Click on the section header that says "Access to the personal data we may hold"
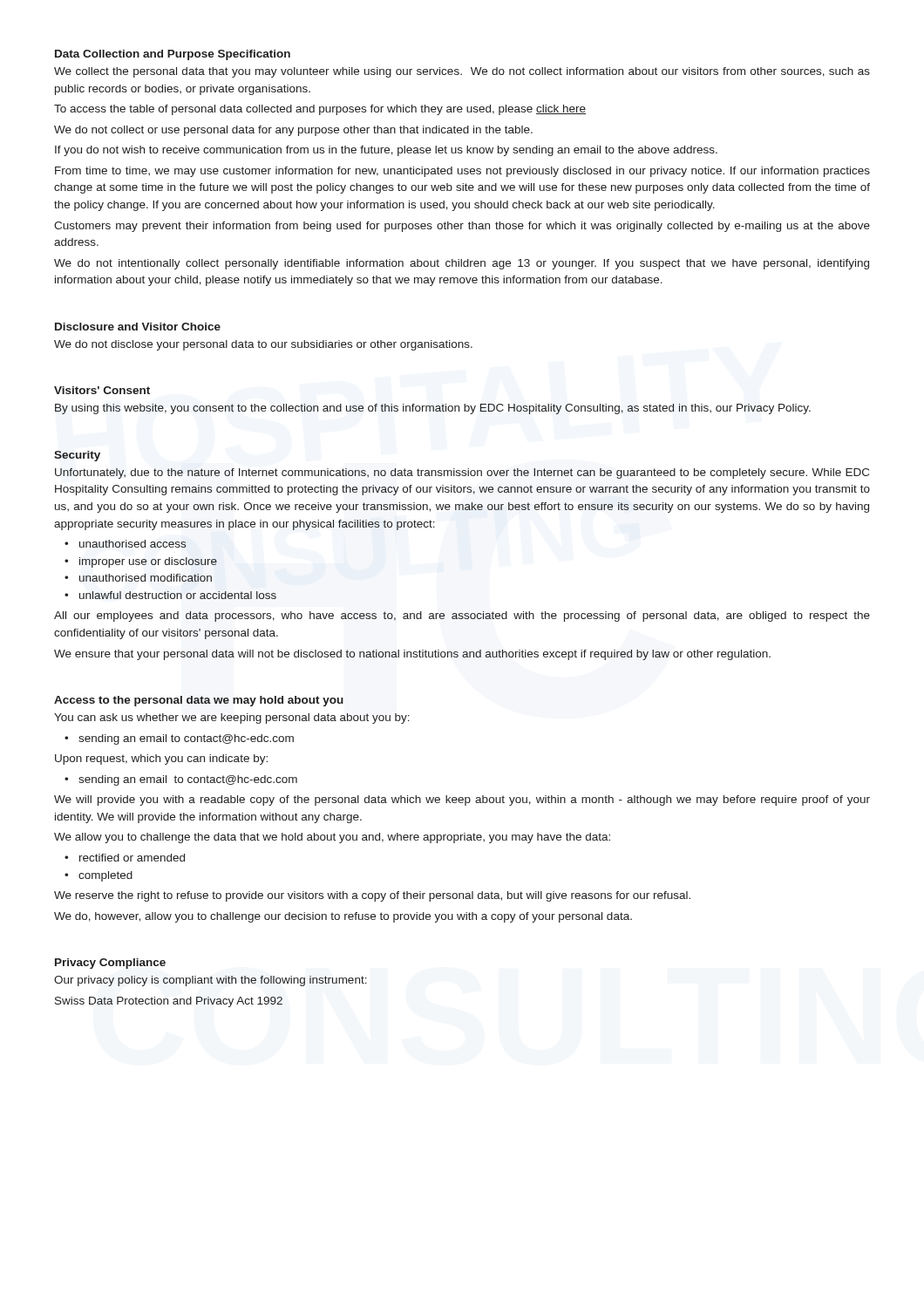 [x=199, y=700]
